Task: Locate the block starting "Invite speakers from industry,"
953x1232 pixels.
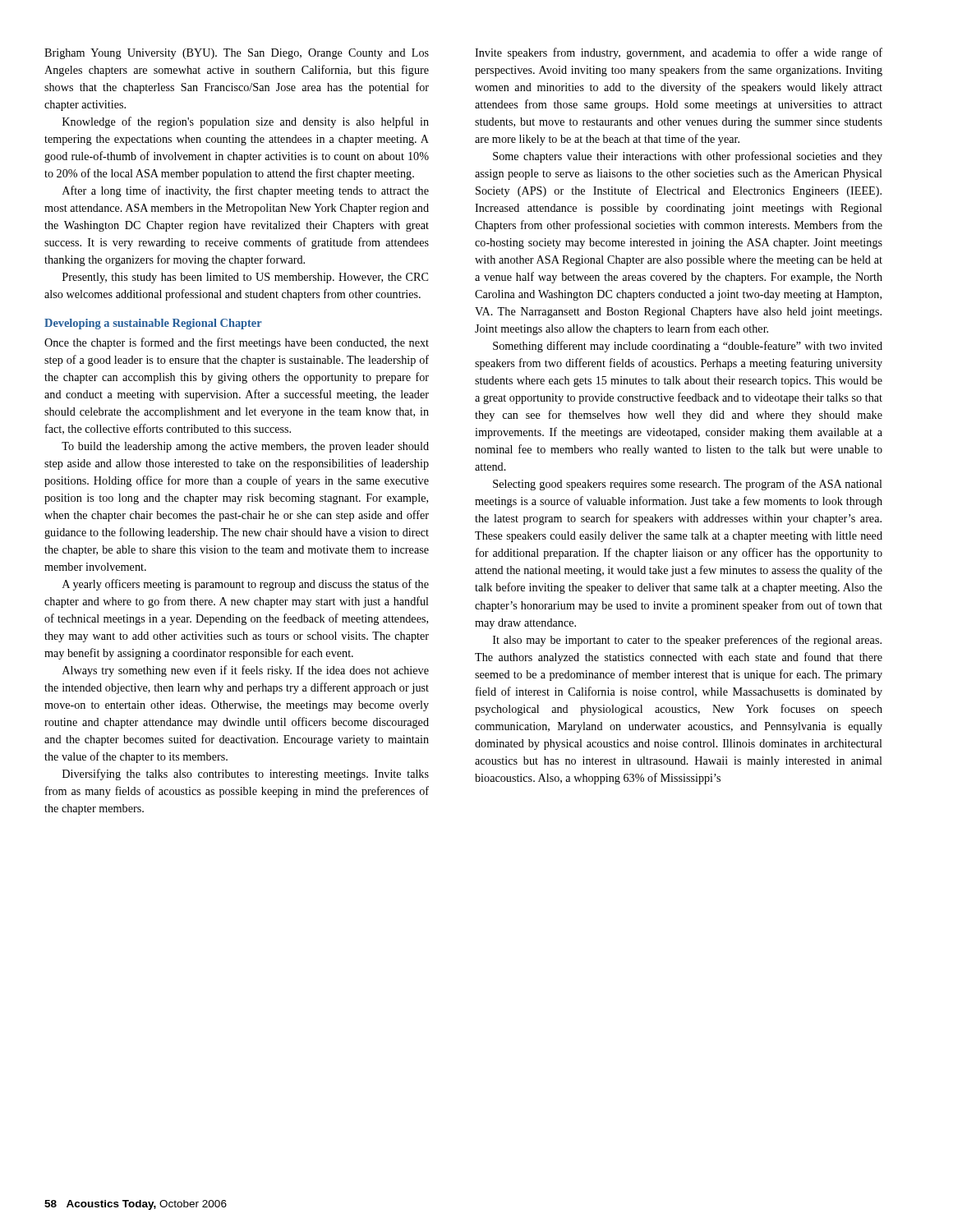Action: click(x=679, y=415)
